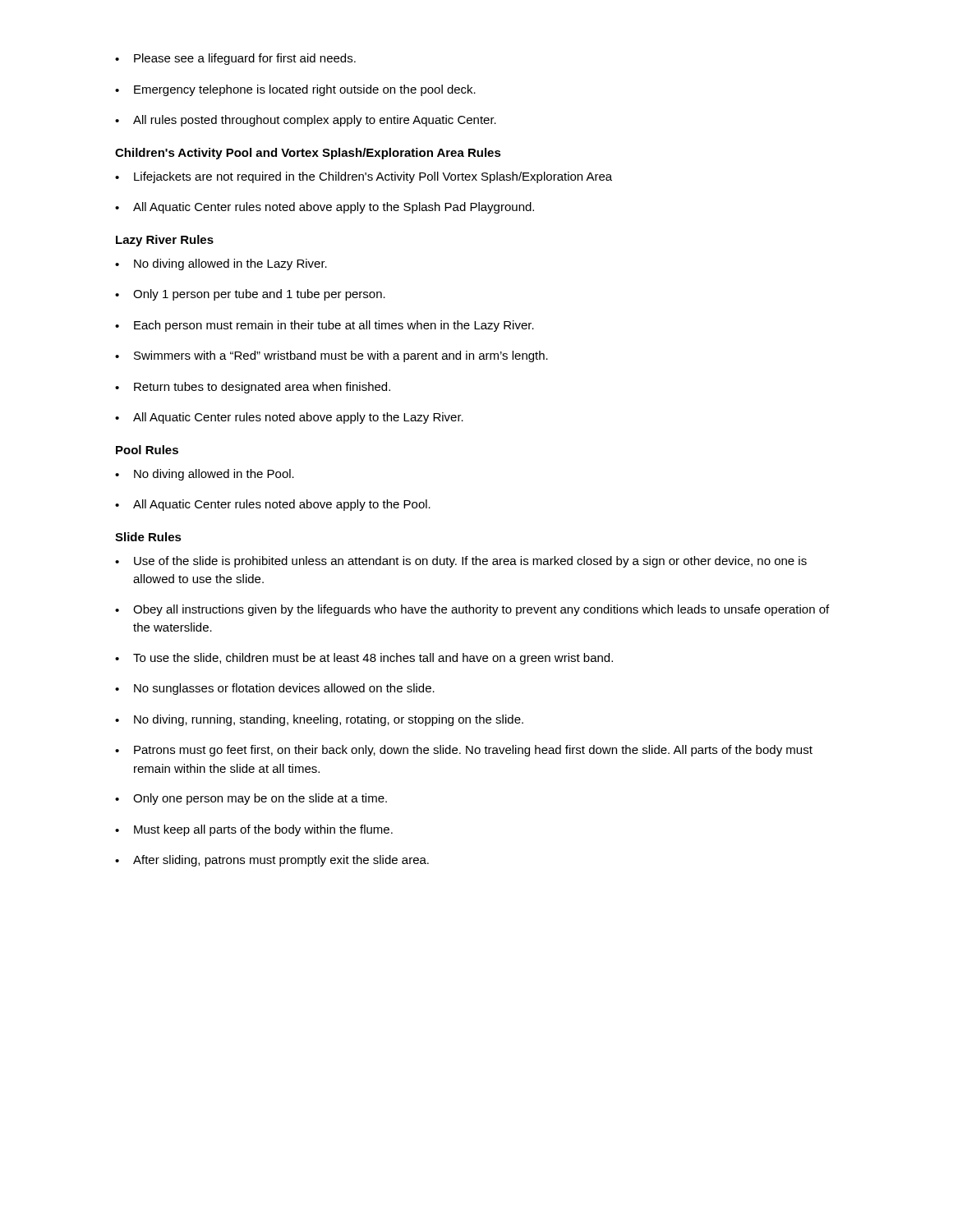The image size is (953, 1232).
Task: Find the section header containing "Slide Rules"
Action: (148, 536)
